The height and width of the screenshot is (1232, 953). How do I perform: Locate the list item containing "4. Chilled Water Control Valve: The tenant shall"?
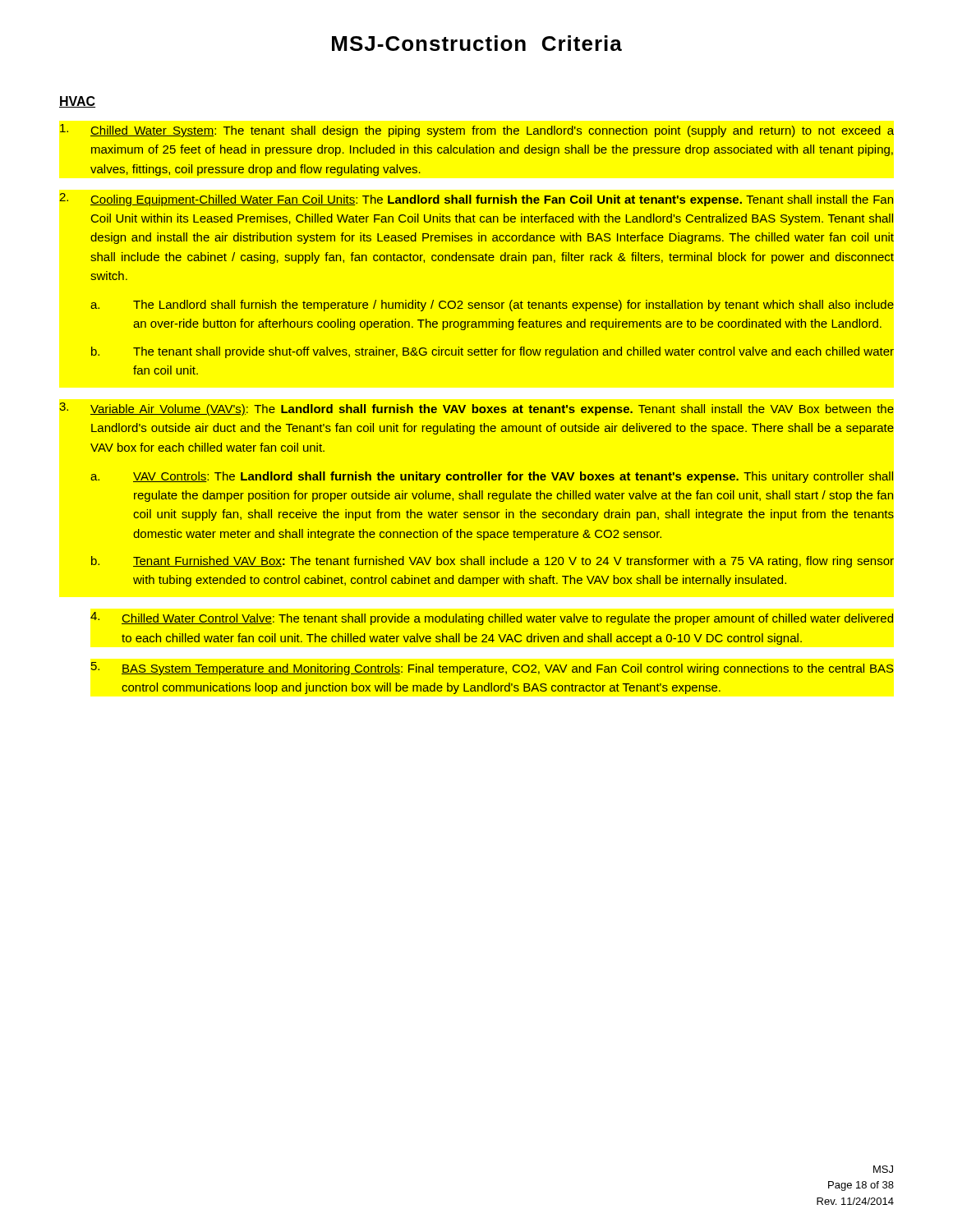(492, 628)
